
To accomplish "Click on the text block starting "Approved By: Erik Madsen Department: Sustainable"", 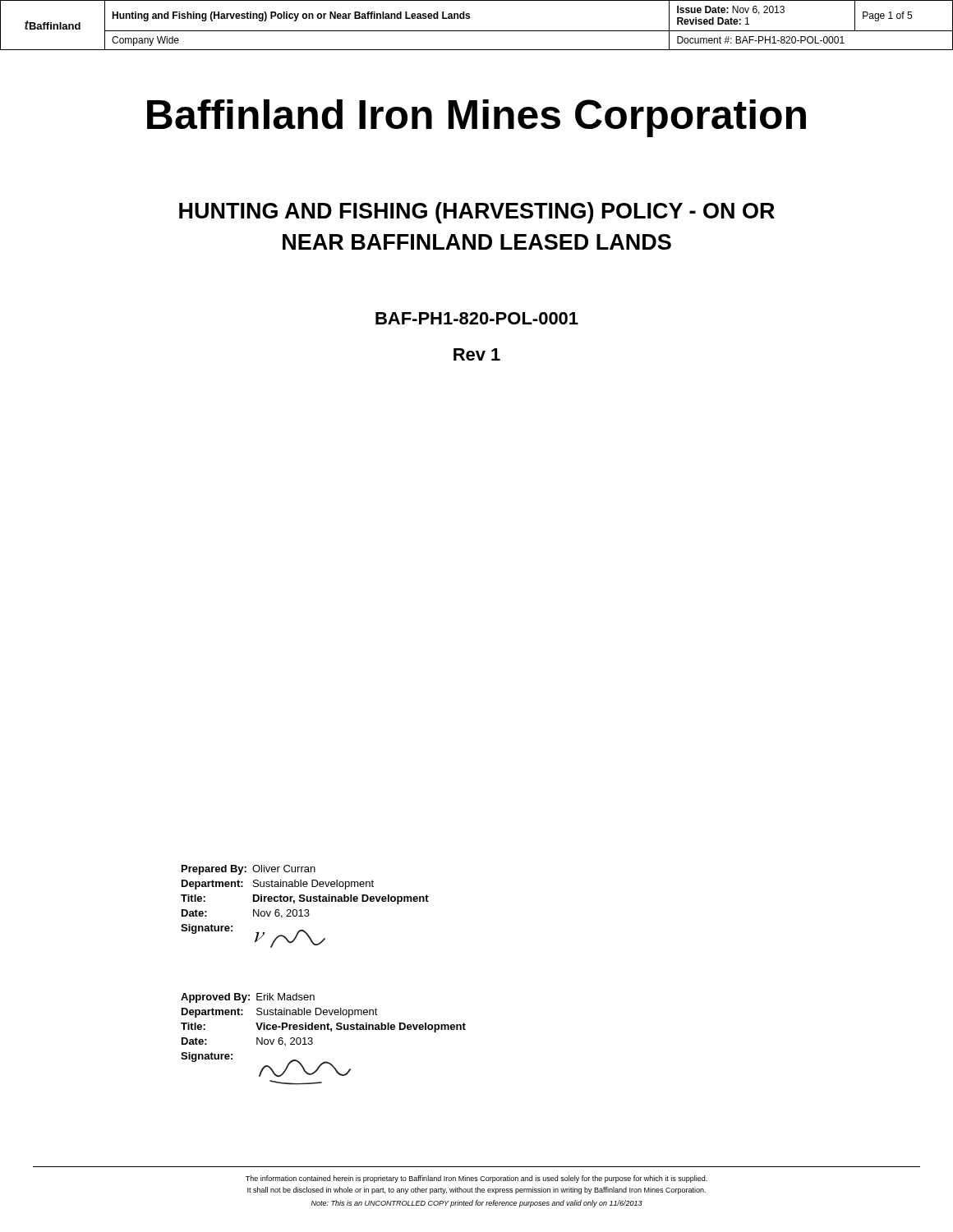I will [323, 1039].
